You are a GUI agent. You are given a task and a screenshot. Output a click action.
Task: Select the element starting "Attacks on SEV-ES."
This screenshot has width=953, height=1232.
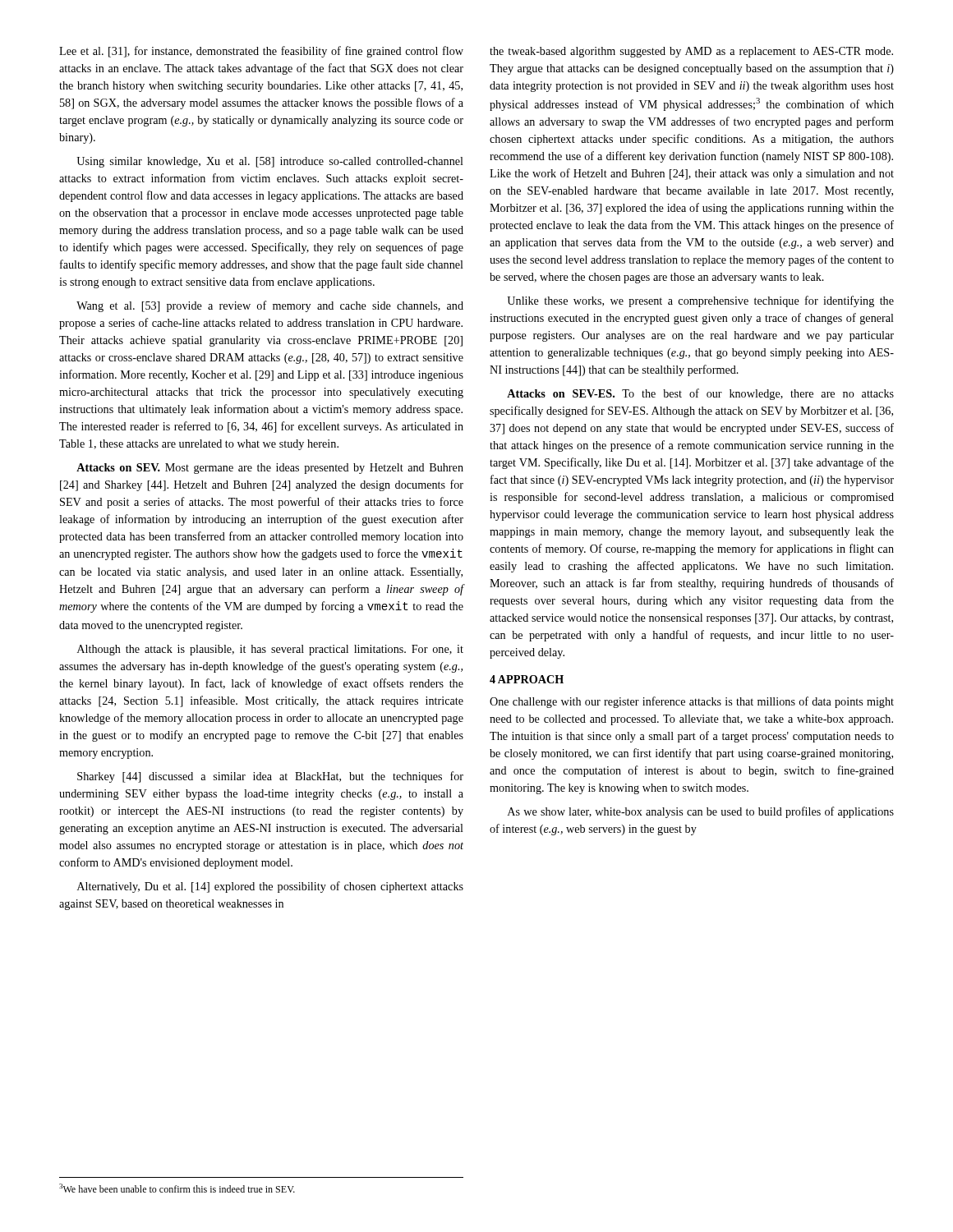pyautogui.click(x=692, y=523)
